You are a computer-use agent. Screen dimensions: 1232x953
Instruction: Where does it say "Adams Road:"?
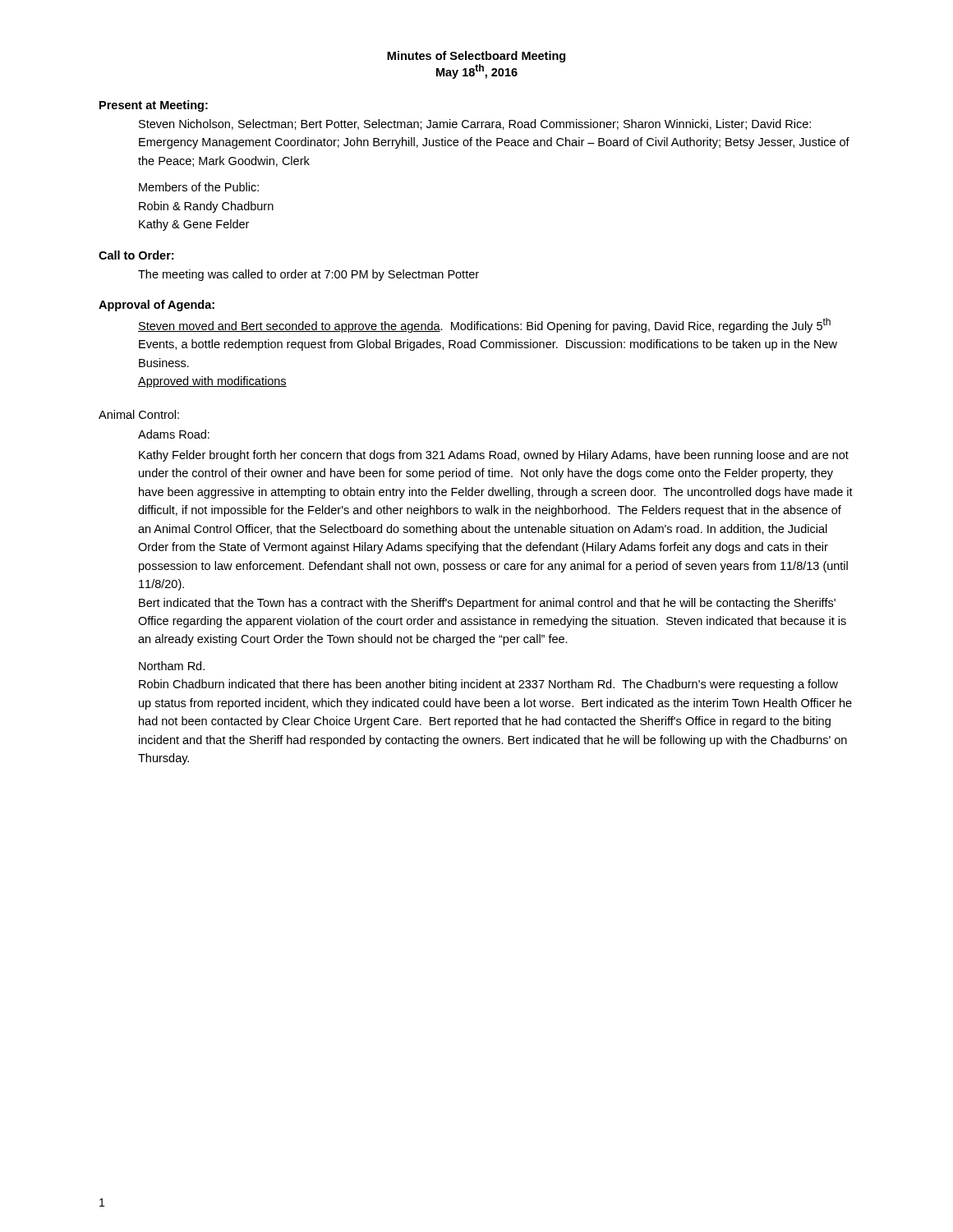pos(174,435)
